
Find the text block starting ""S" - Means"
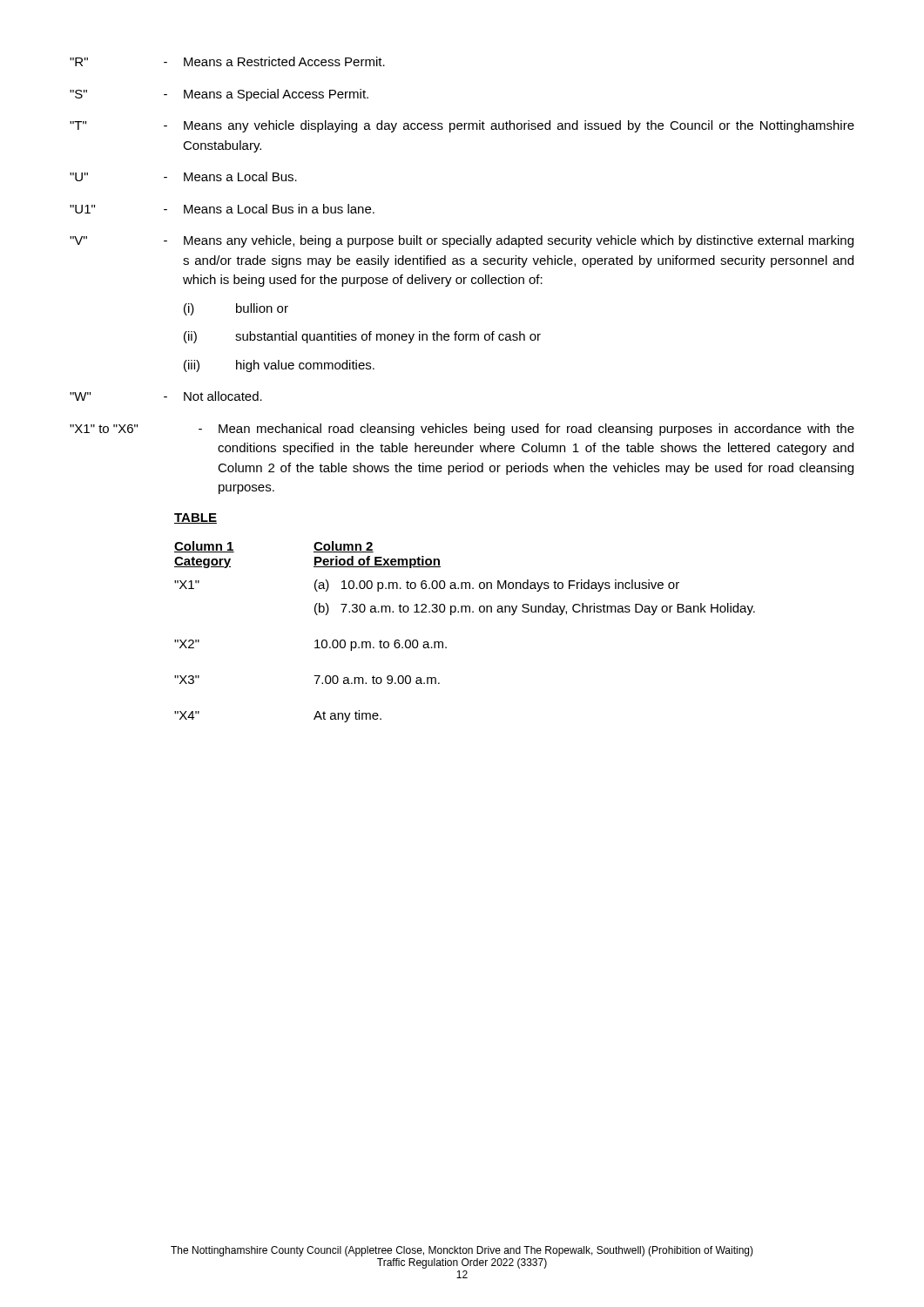219,95
